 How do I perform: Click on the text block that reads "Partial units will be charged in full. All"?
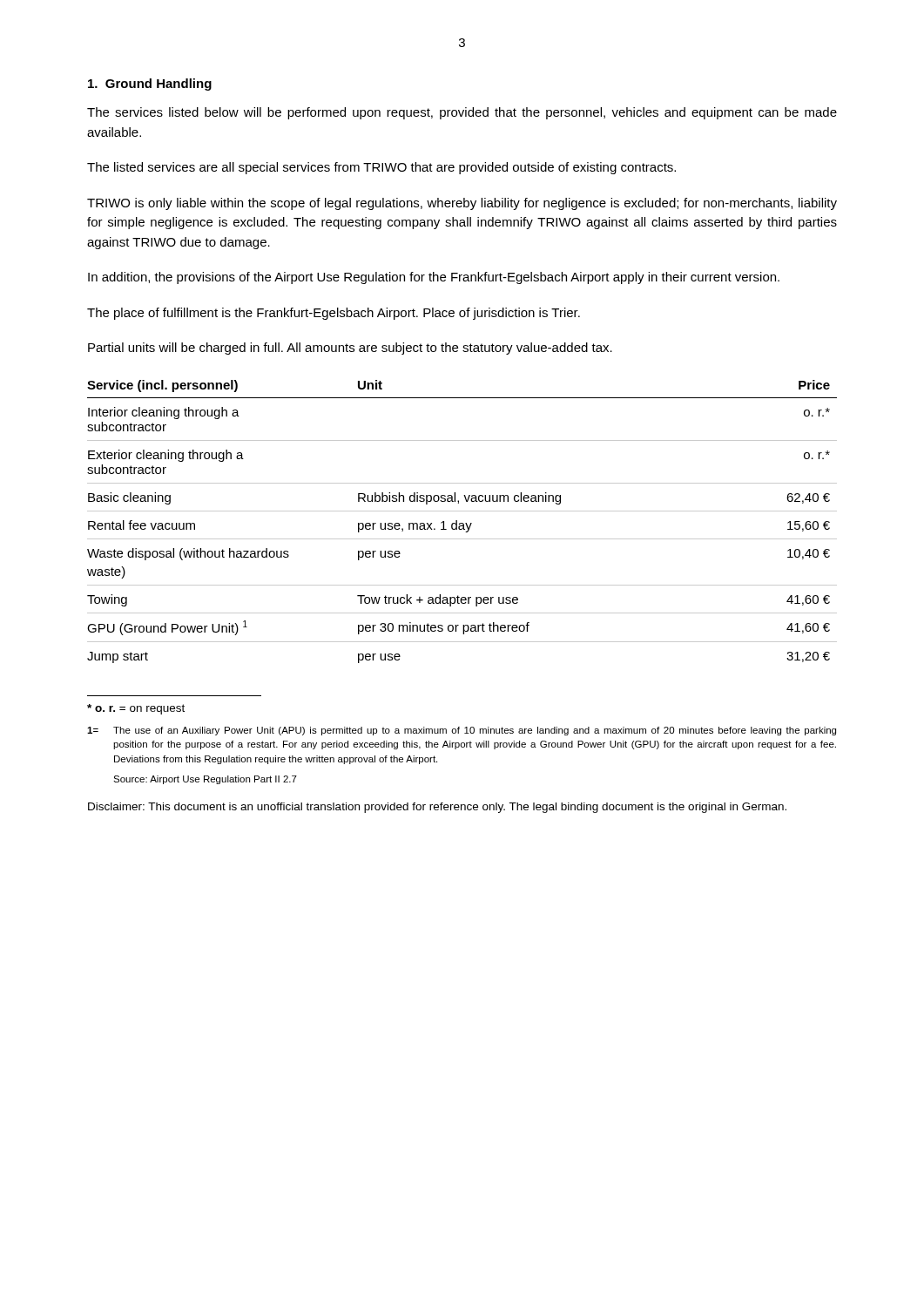(x=350, y=347)
